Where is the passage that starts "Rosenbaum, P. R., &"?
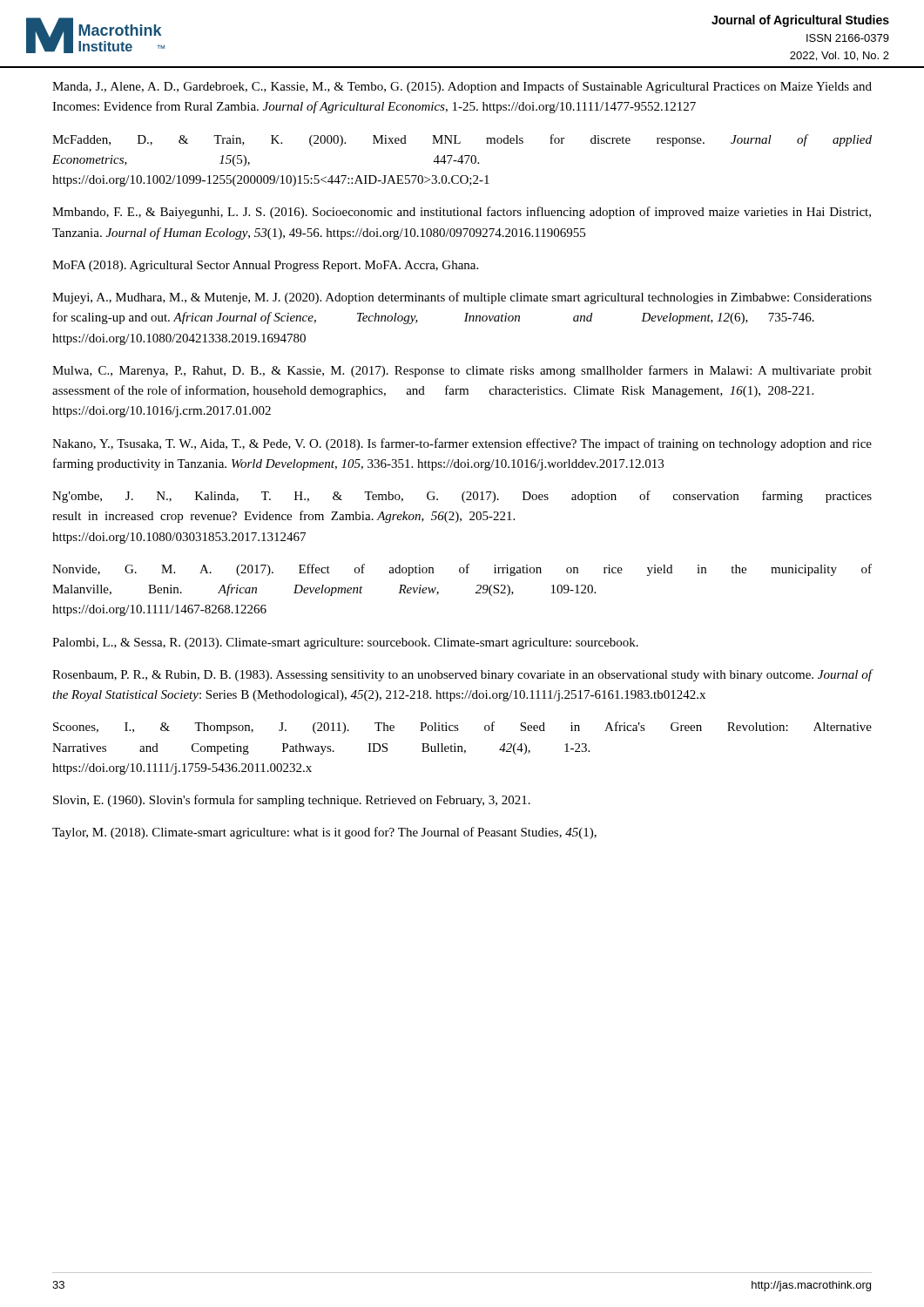This screenshot has height=1307, width=924. click(462, 684)
